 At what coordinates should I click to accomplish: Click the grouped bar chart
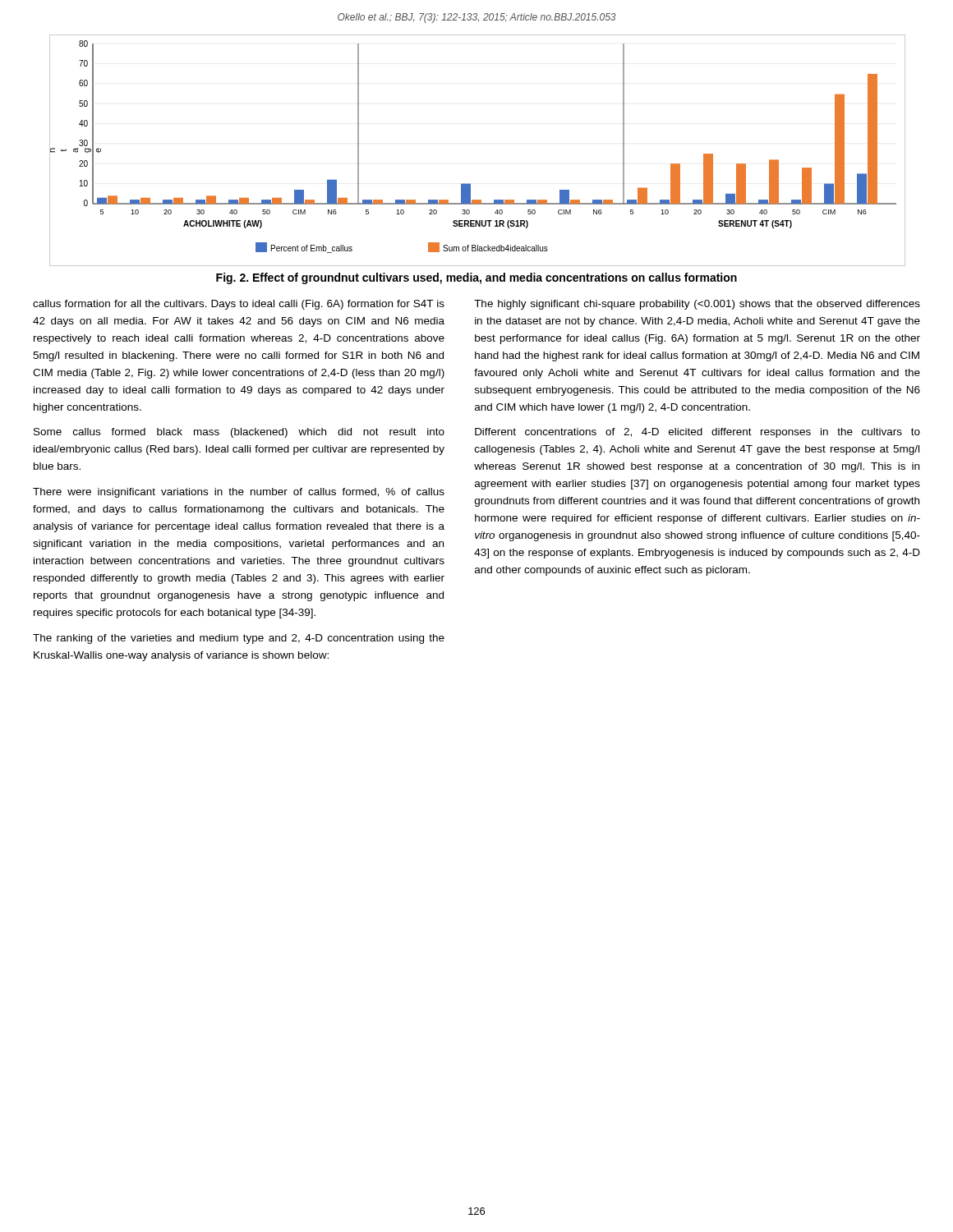tap(476, 150)
